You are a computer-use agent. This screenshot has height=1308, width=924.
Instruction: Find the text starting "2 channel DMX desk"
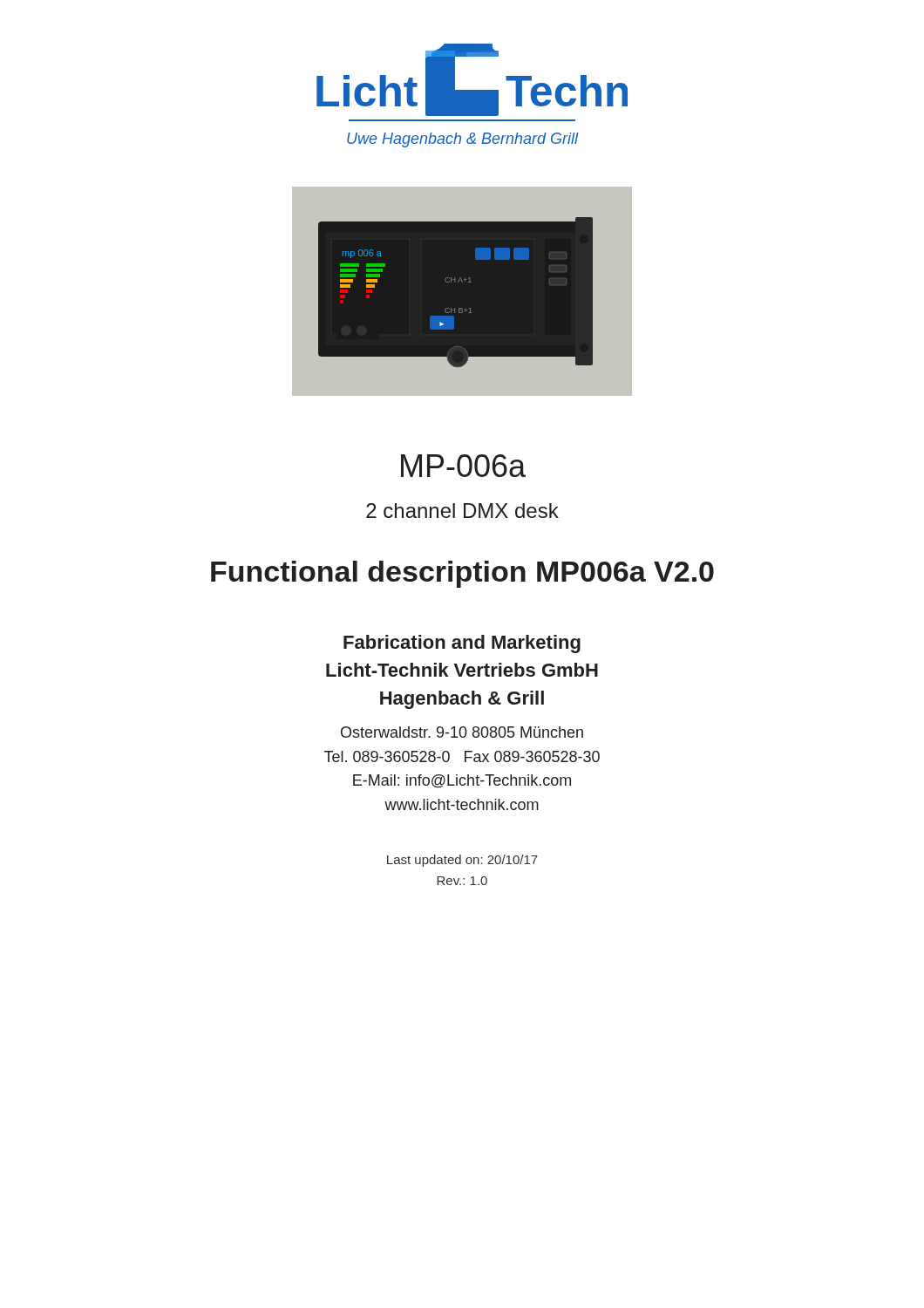[462, 511]
